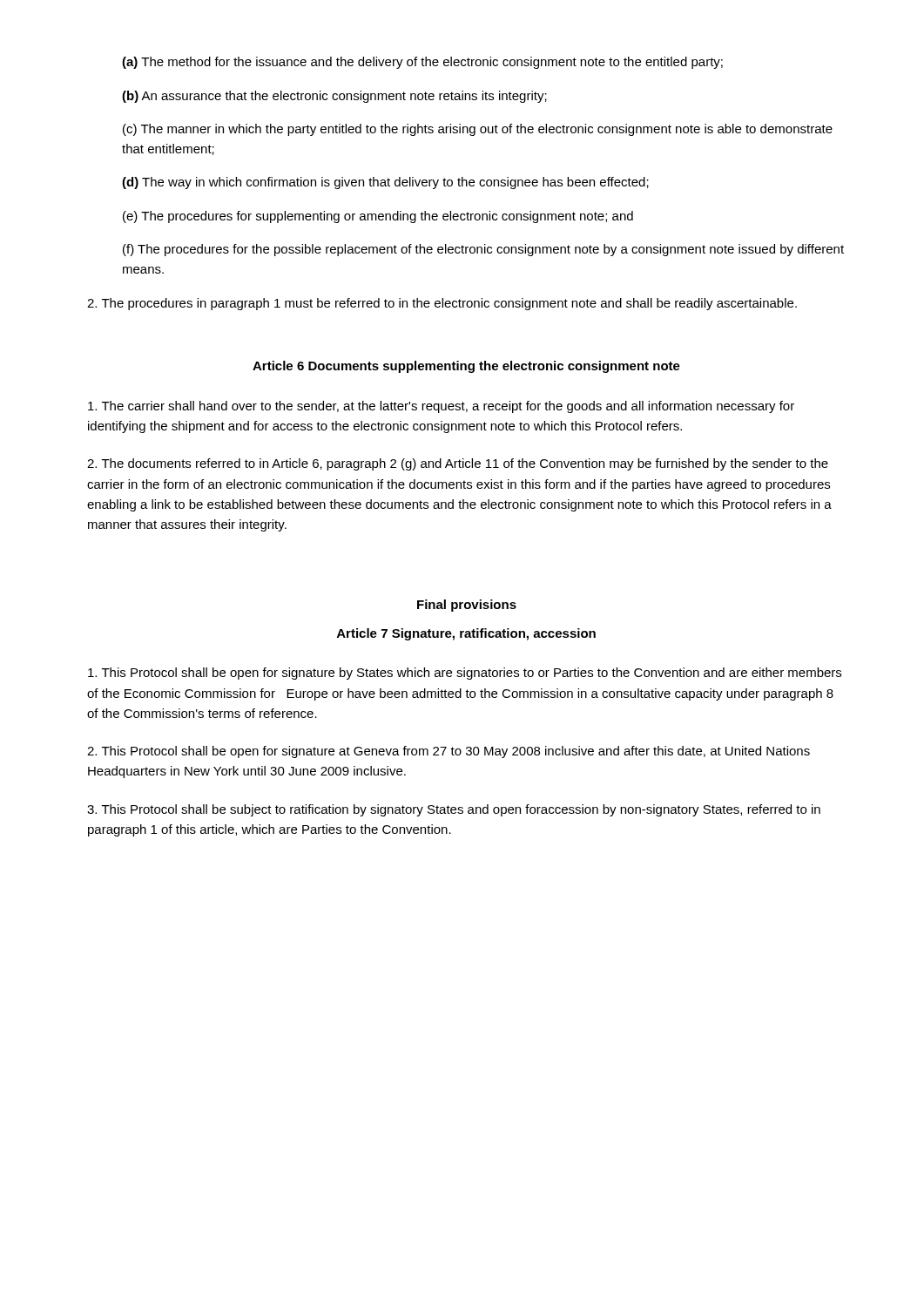Point to the block starting "The carrier shall hand"
924x1307 pixels.
tap(441, 415)
